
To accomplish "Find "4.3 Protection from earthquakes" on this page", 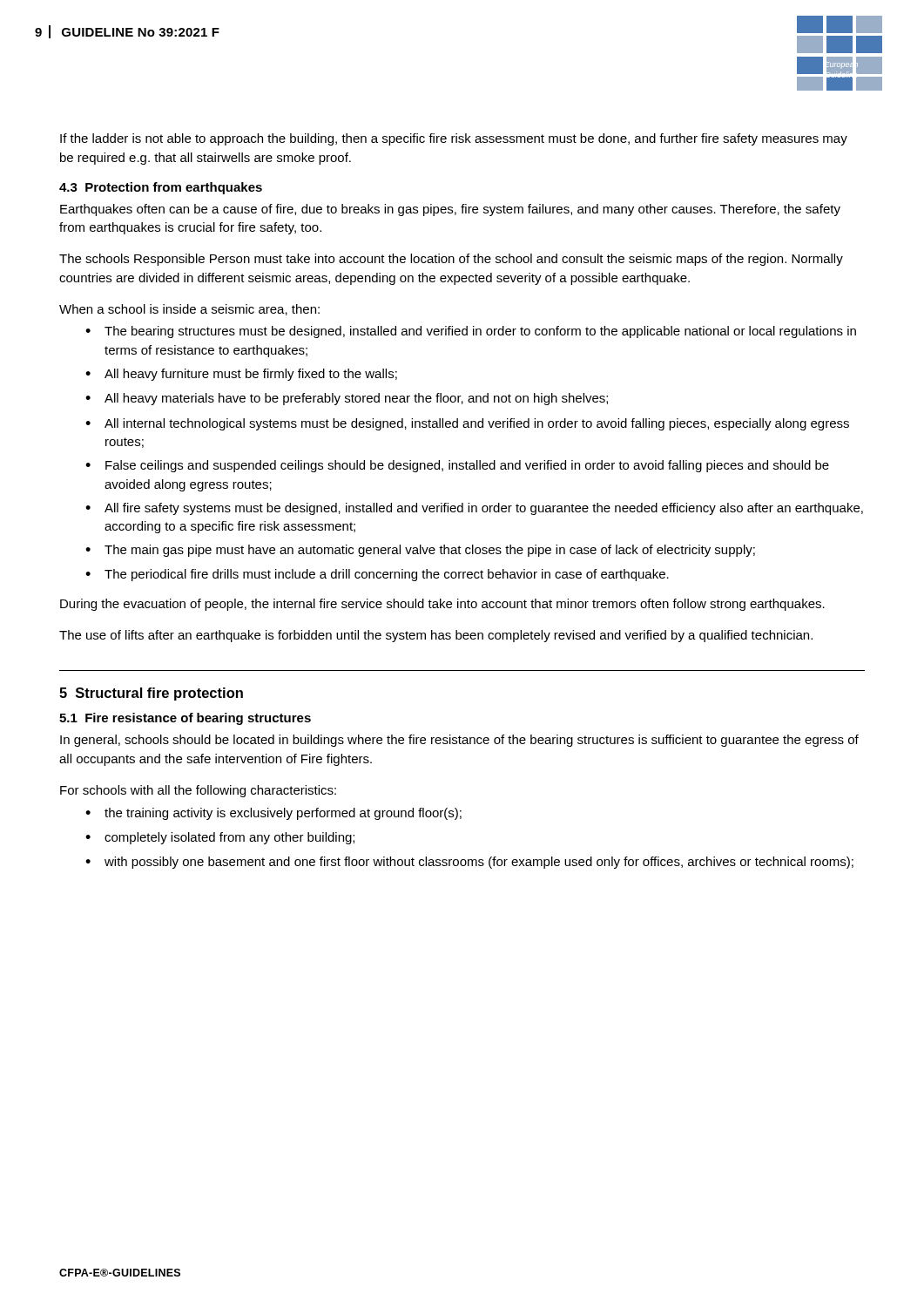I will click(161, 186).
